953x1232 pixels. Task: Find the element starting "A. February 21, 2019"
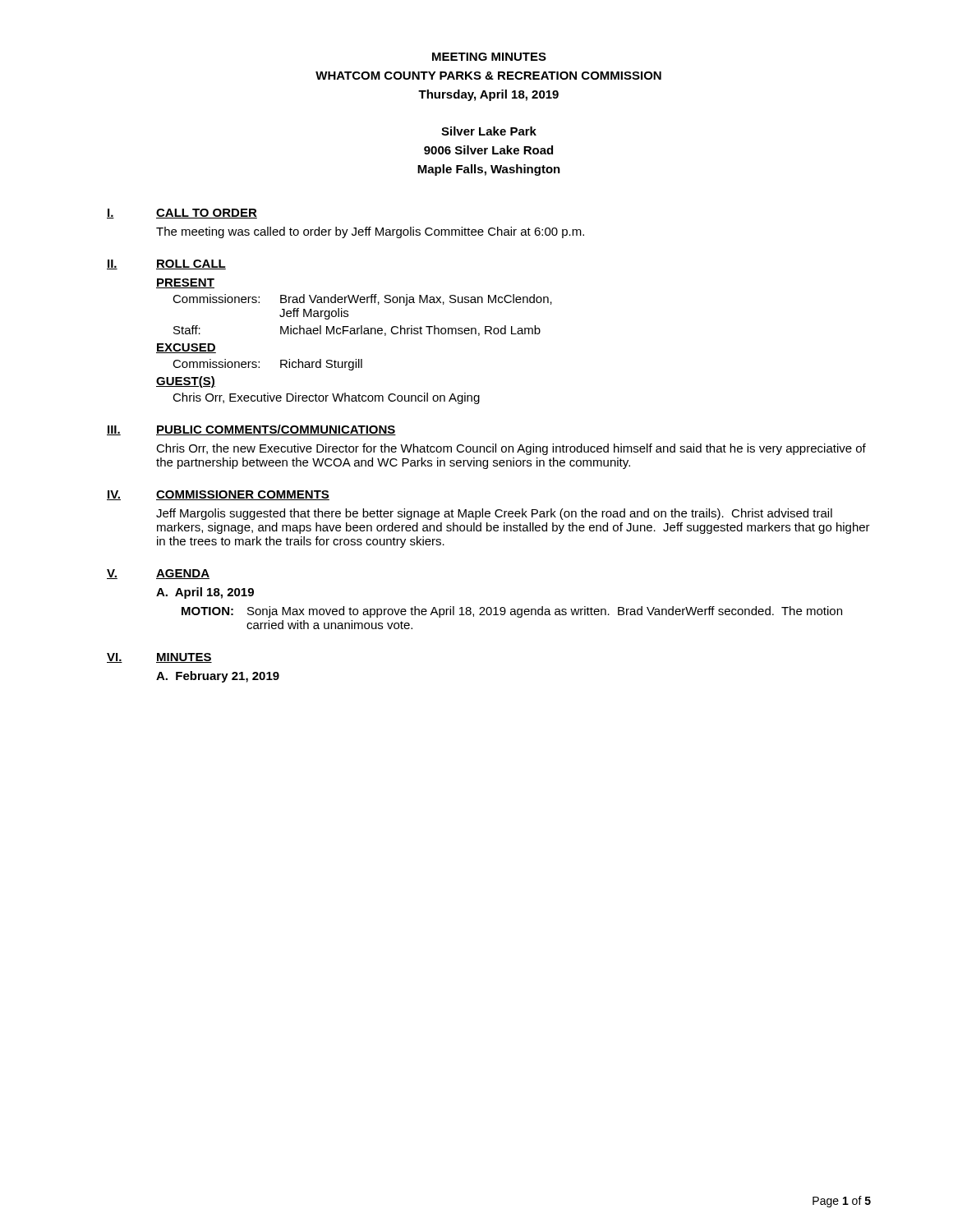click(218, 676)
